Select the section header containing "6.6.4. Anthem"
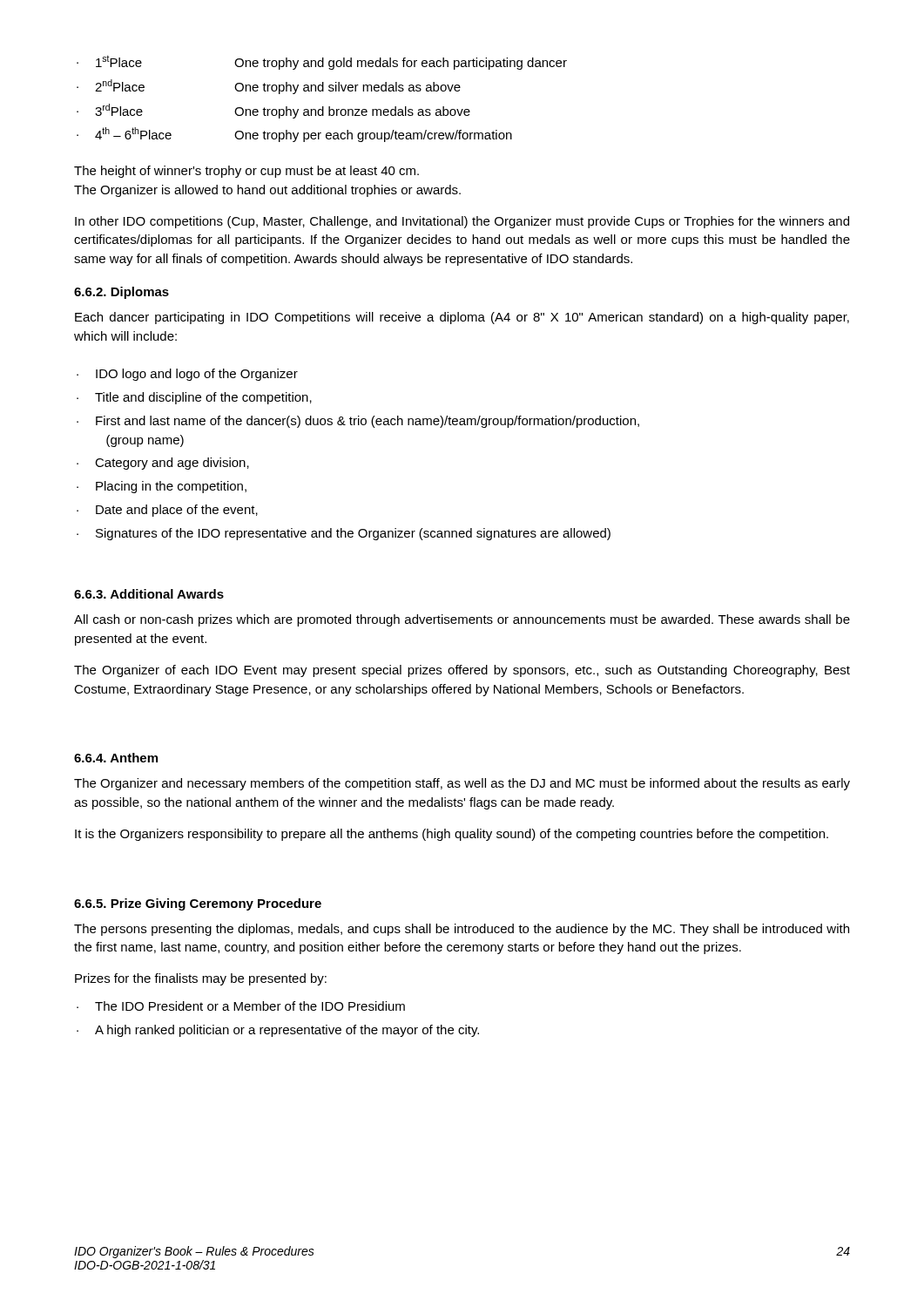924x1307 pixels. [x=116, y=758]
